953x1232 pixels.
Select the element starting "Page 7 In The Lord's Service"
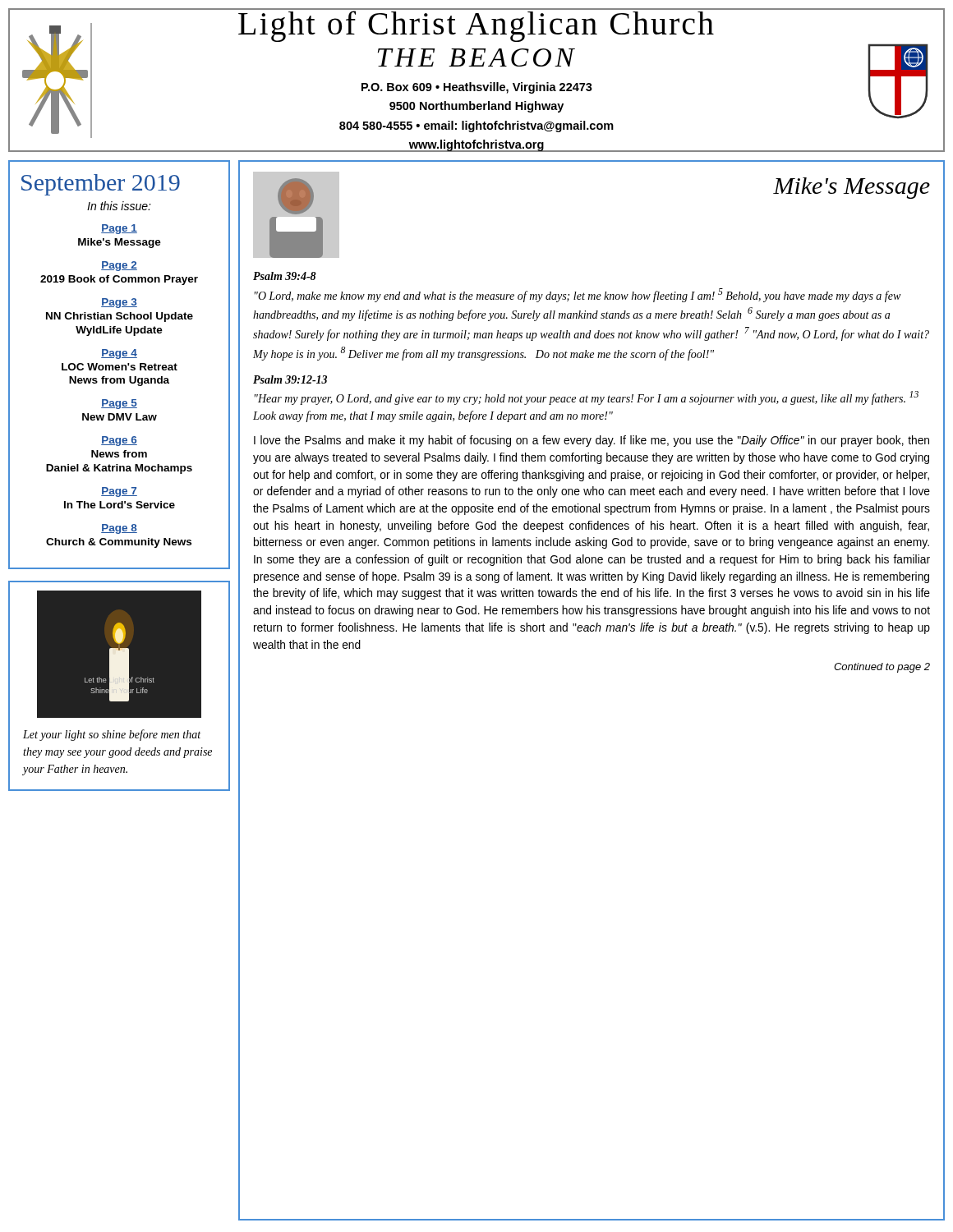tap(119, 498)
